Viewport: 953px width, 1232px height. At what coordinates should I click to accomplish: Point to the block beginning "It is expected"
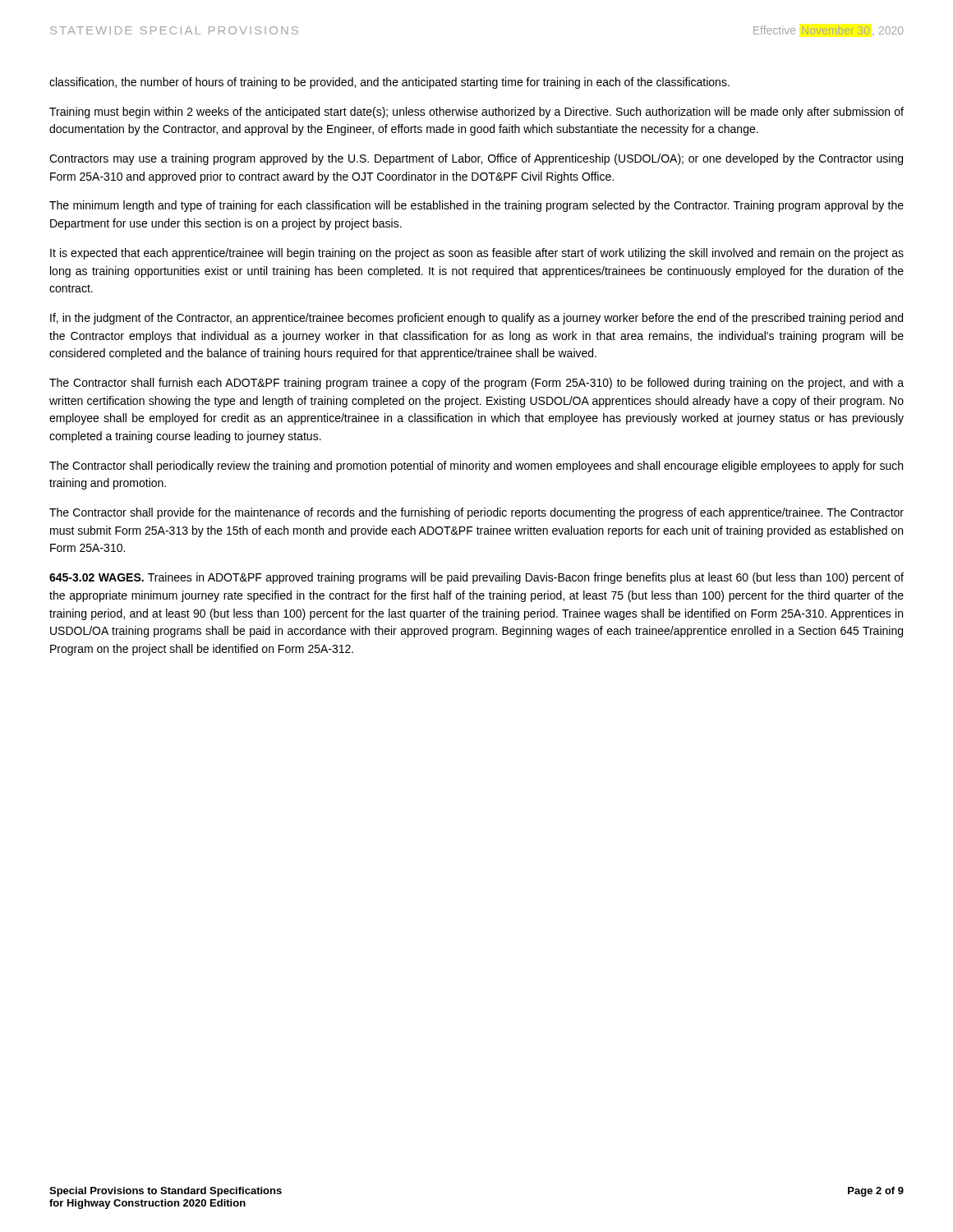476,271
